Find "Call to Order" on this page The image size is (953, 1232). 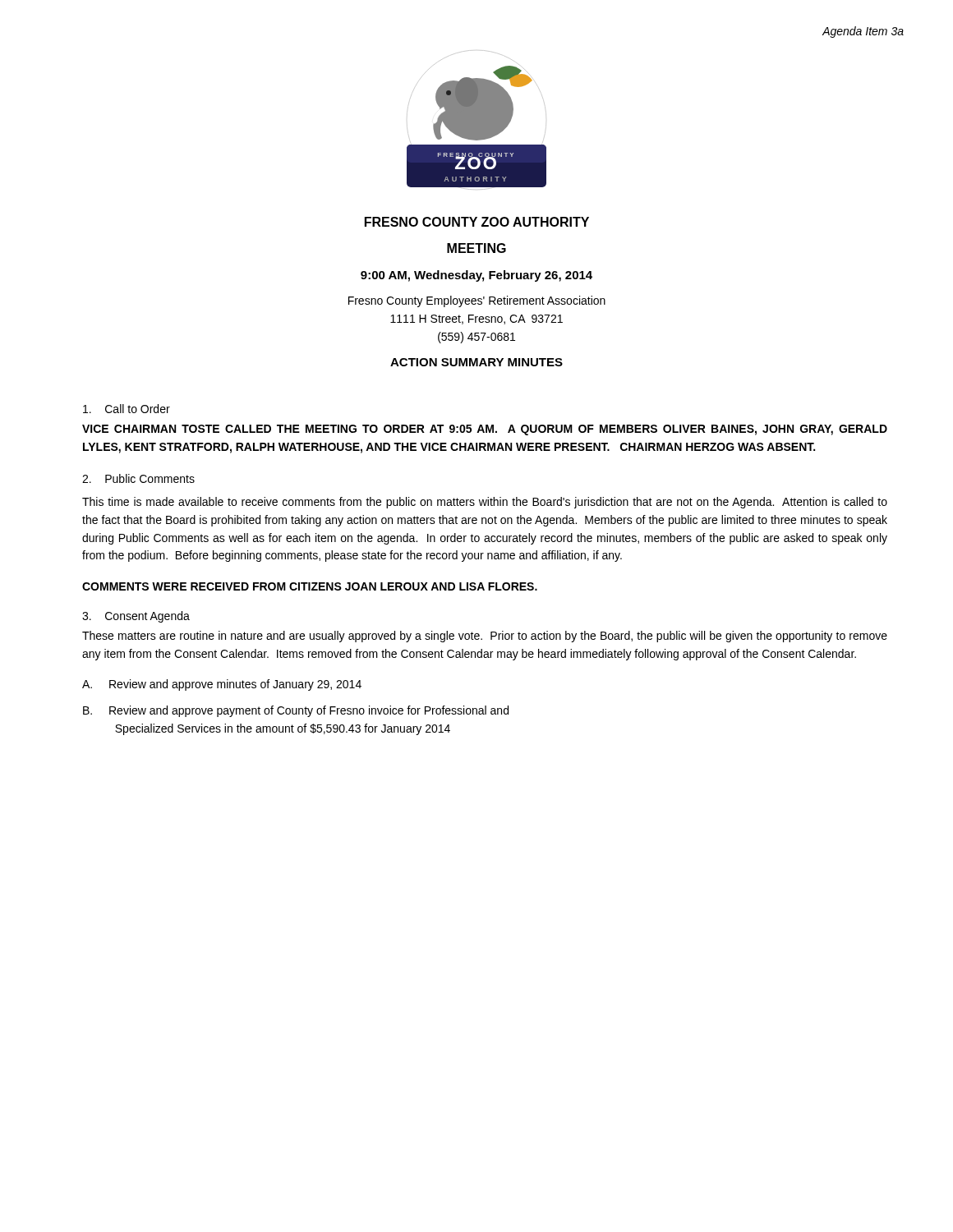[126, 409]
